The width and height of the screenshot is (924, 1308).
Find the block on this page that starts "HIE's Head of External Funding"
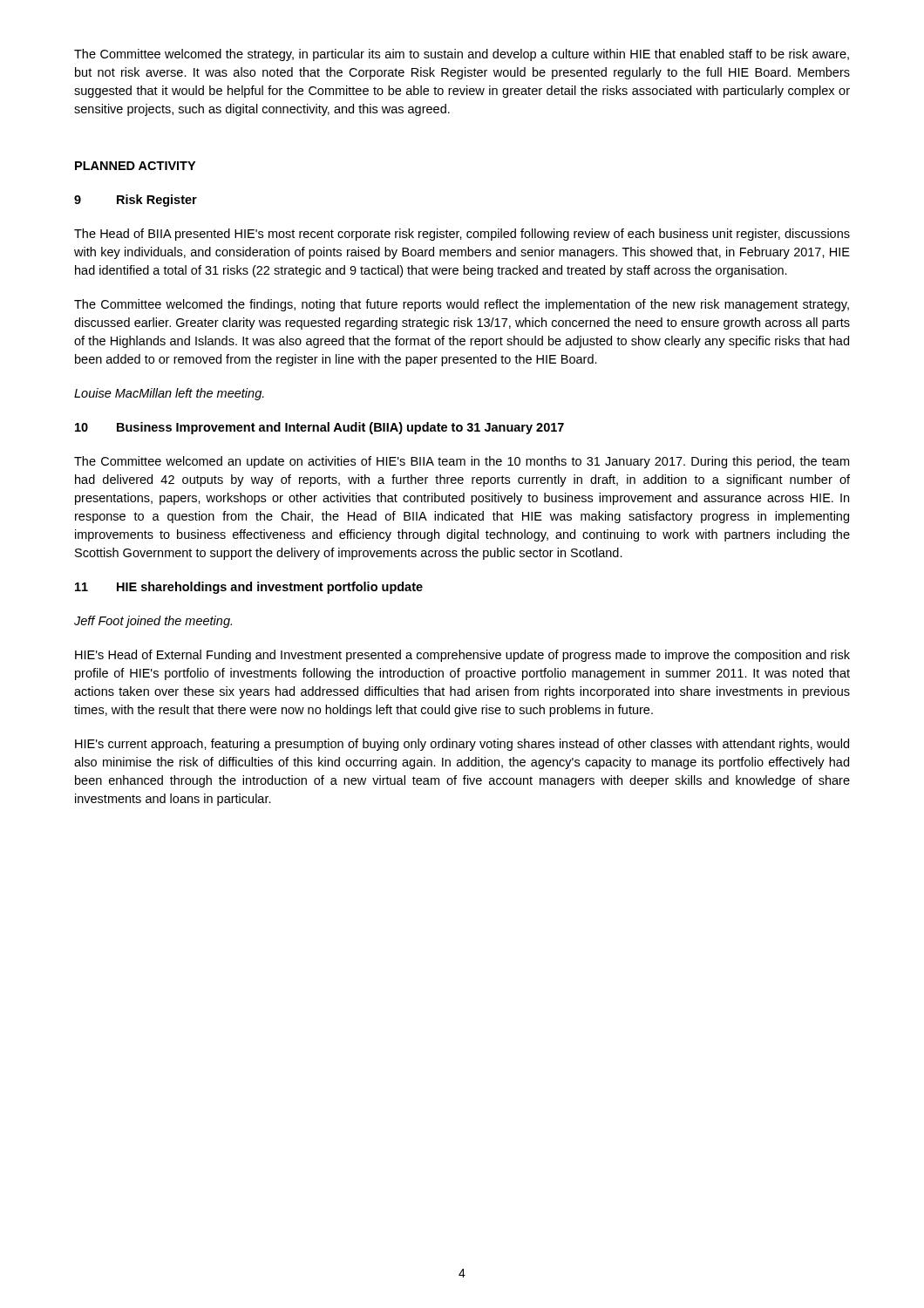pos(462,683)
